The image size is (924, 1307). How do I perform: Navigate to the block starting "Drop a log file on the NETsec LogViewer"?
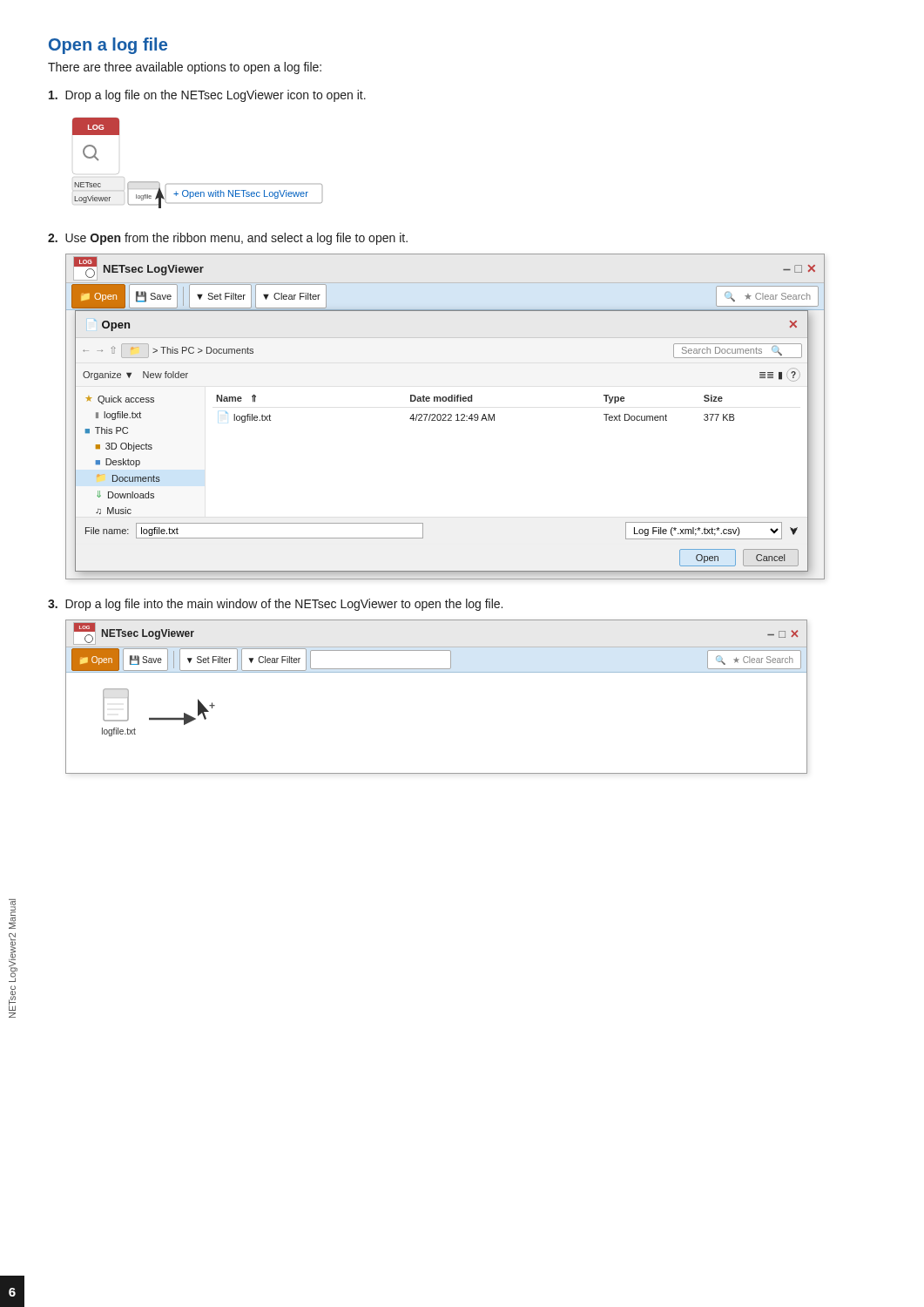pos(207,95)
